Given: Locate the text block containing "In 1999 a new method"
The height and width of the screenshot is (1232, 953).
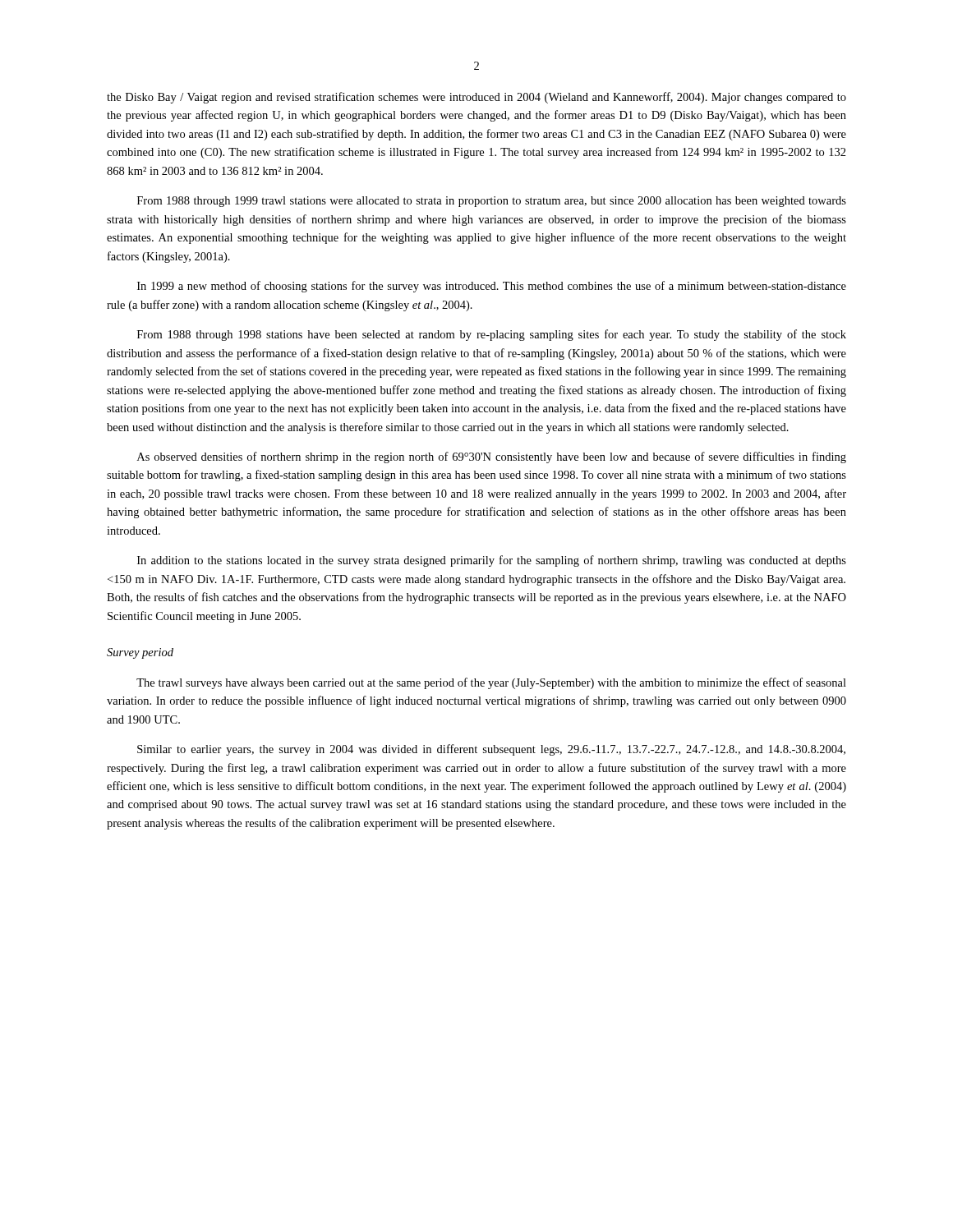Looking at the screenshot, I should [476, 295].
